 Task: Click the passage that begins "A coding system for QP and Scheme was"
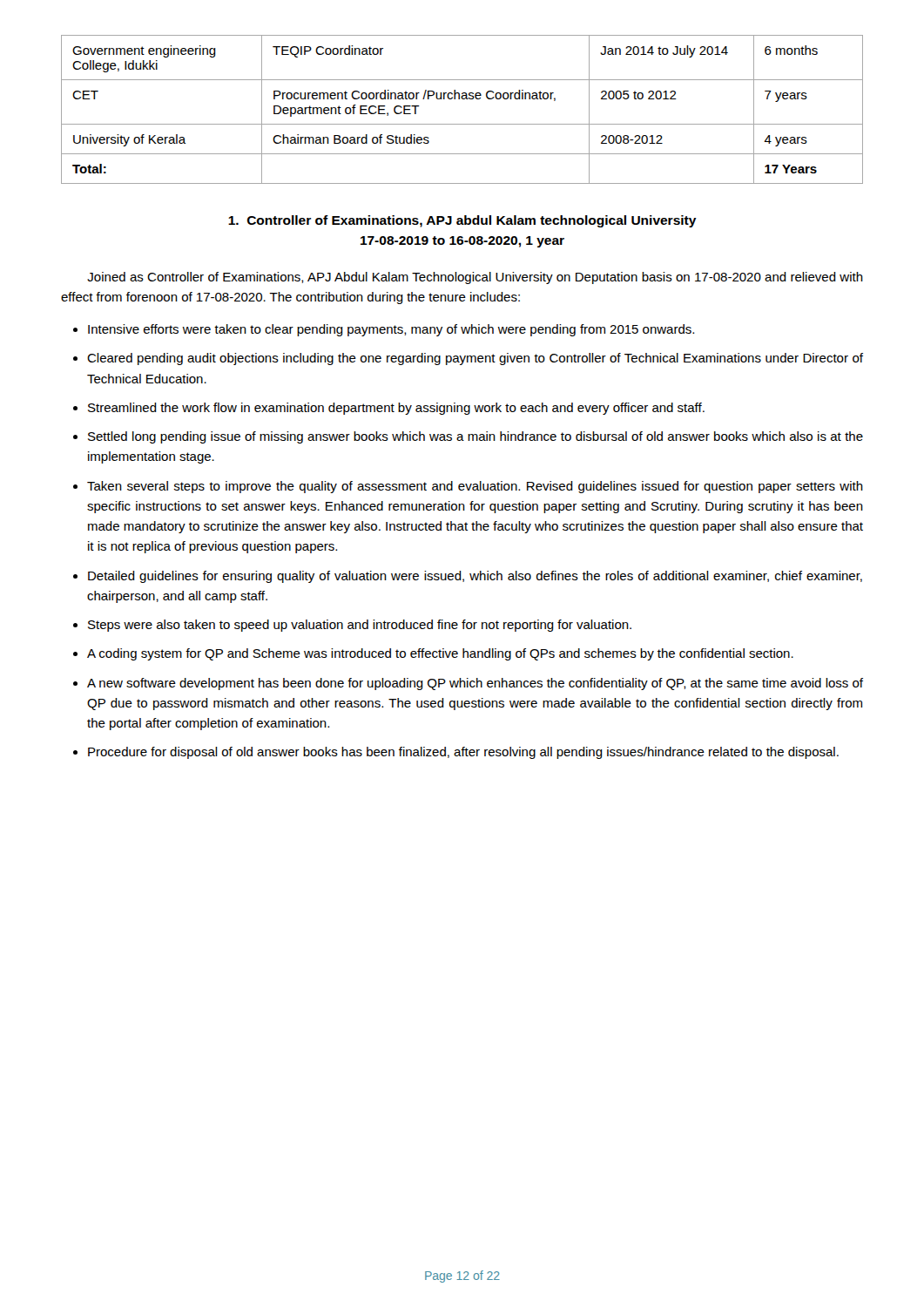click(475, 653)
